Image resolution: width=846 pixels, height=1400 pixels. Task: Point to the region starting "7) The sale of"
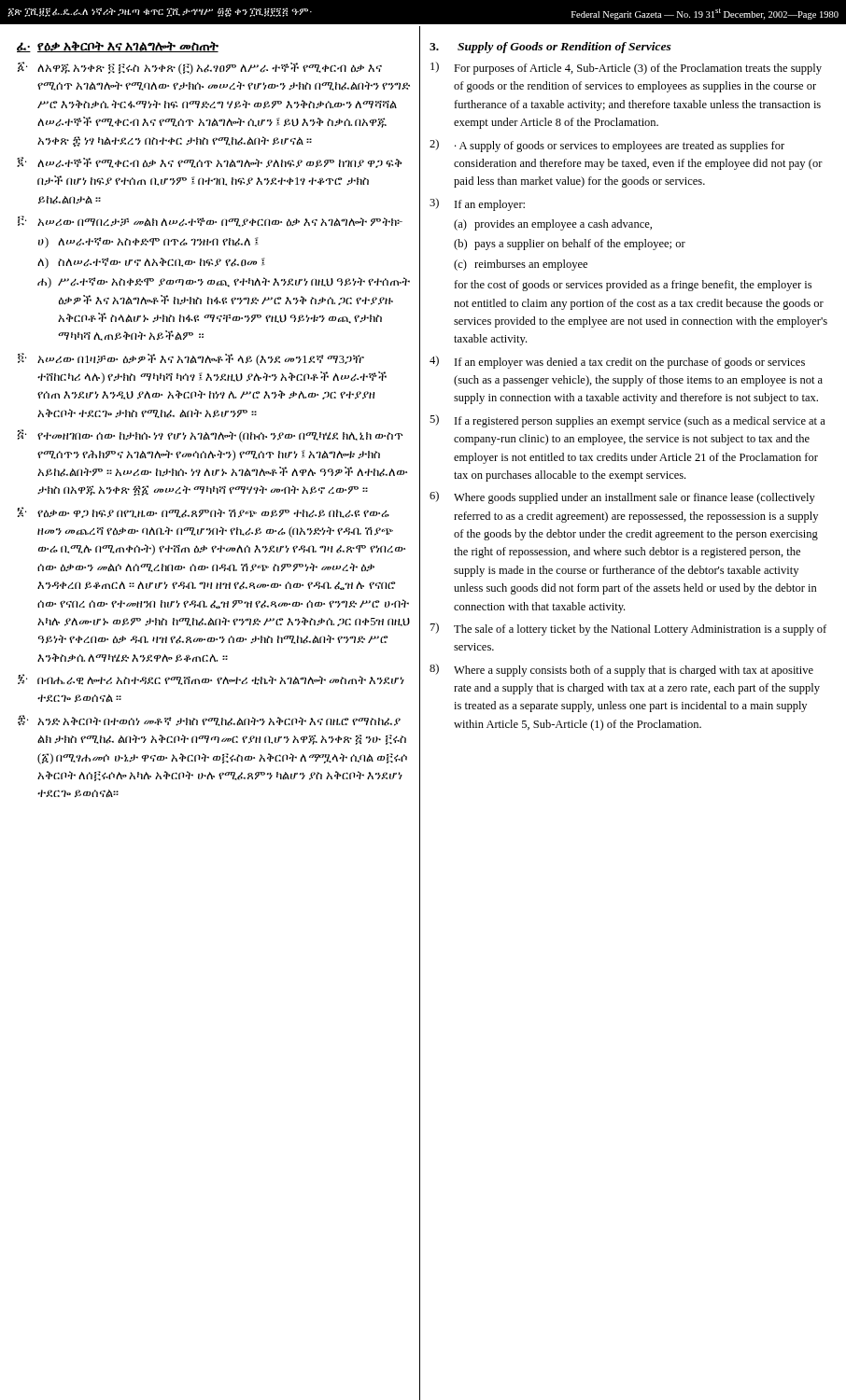(x=629, y=639)
